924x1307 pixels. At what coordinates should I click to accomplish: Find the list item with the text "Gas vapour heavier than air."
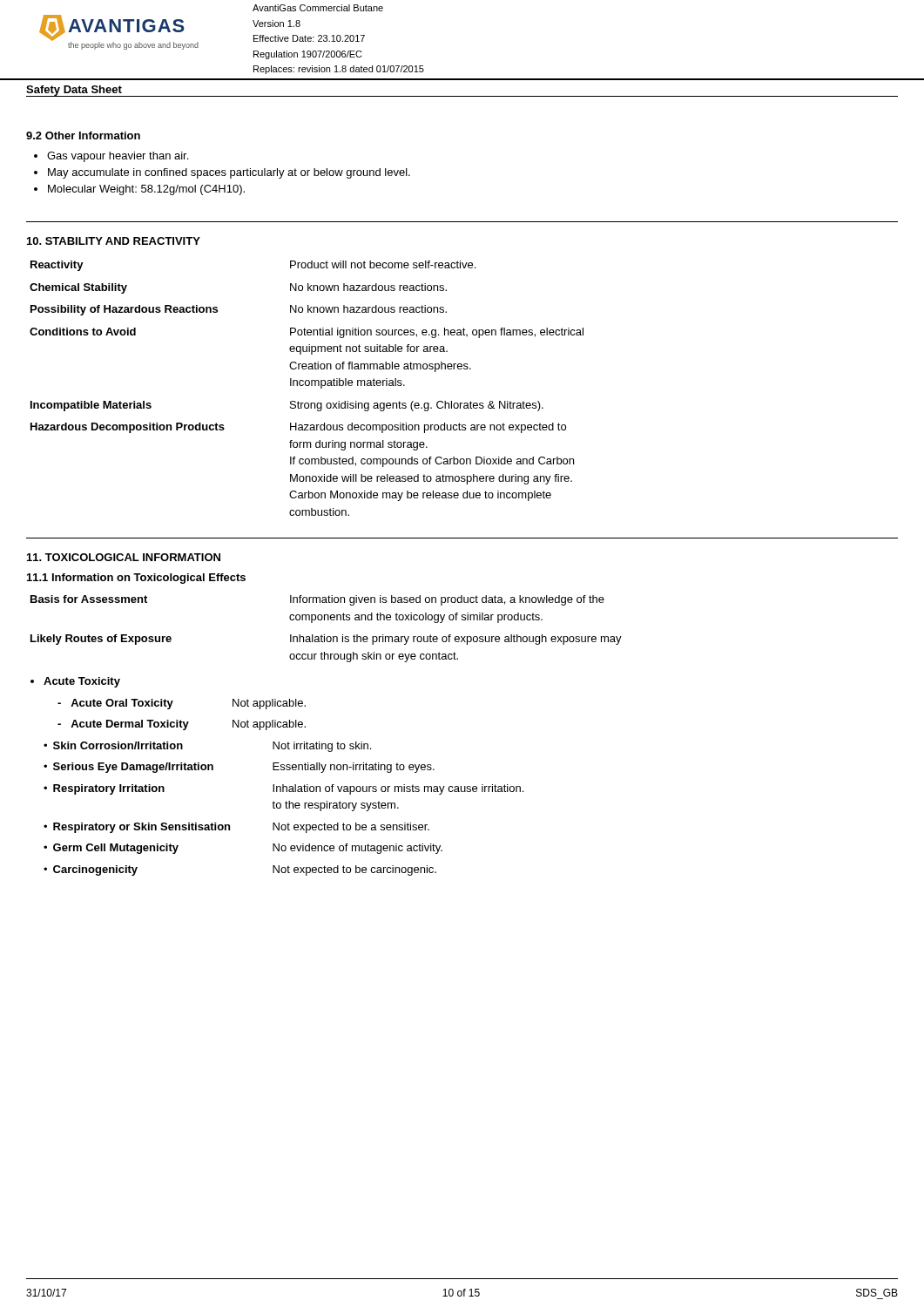click(x=118, y=156)
